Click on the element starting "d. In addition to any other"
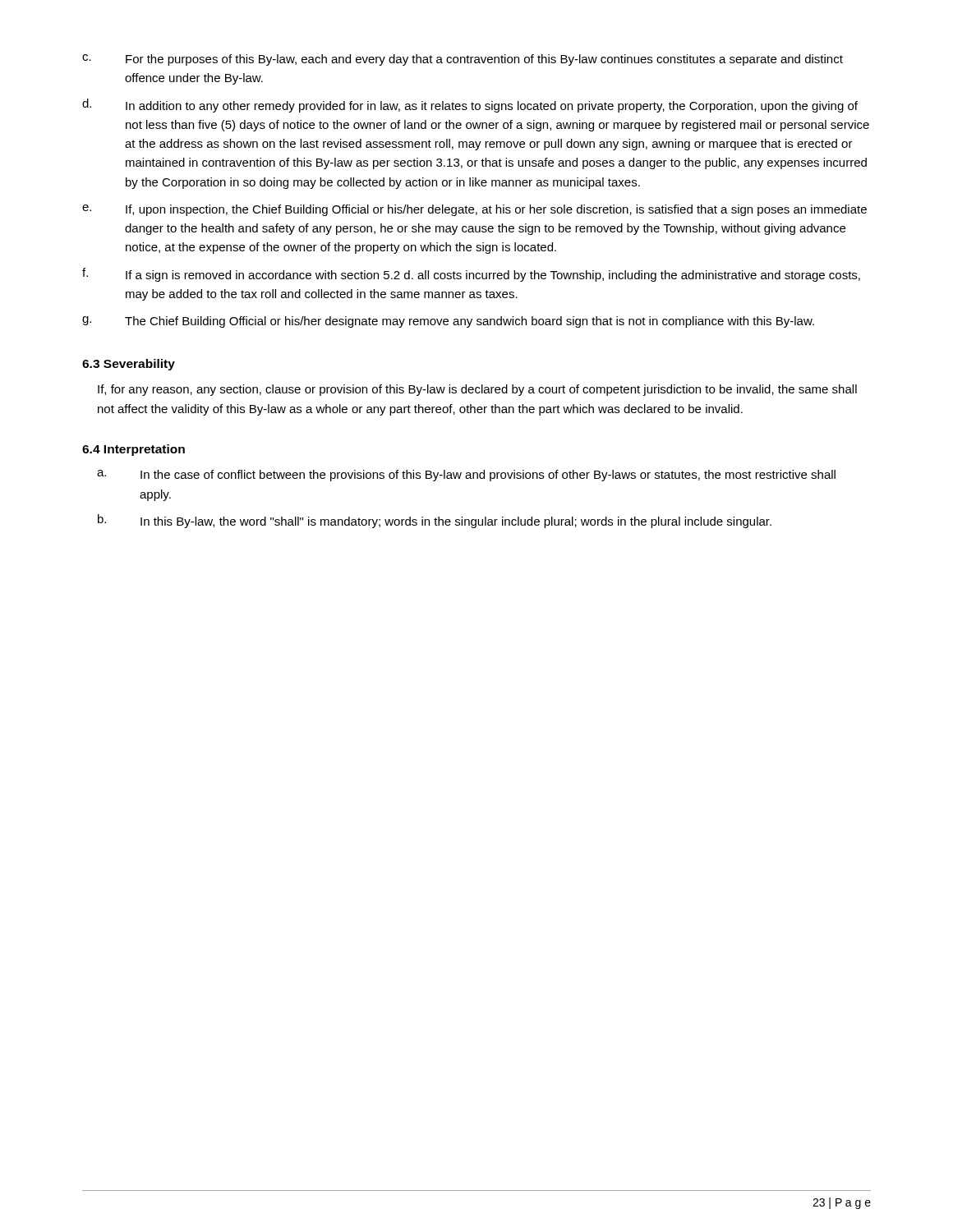Image resolution: width=953 pixels, height=1232 pixels. coord(476,143)
